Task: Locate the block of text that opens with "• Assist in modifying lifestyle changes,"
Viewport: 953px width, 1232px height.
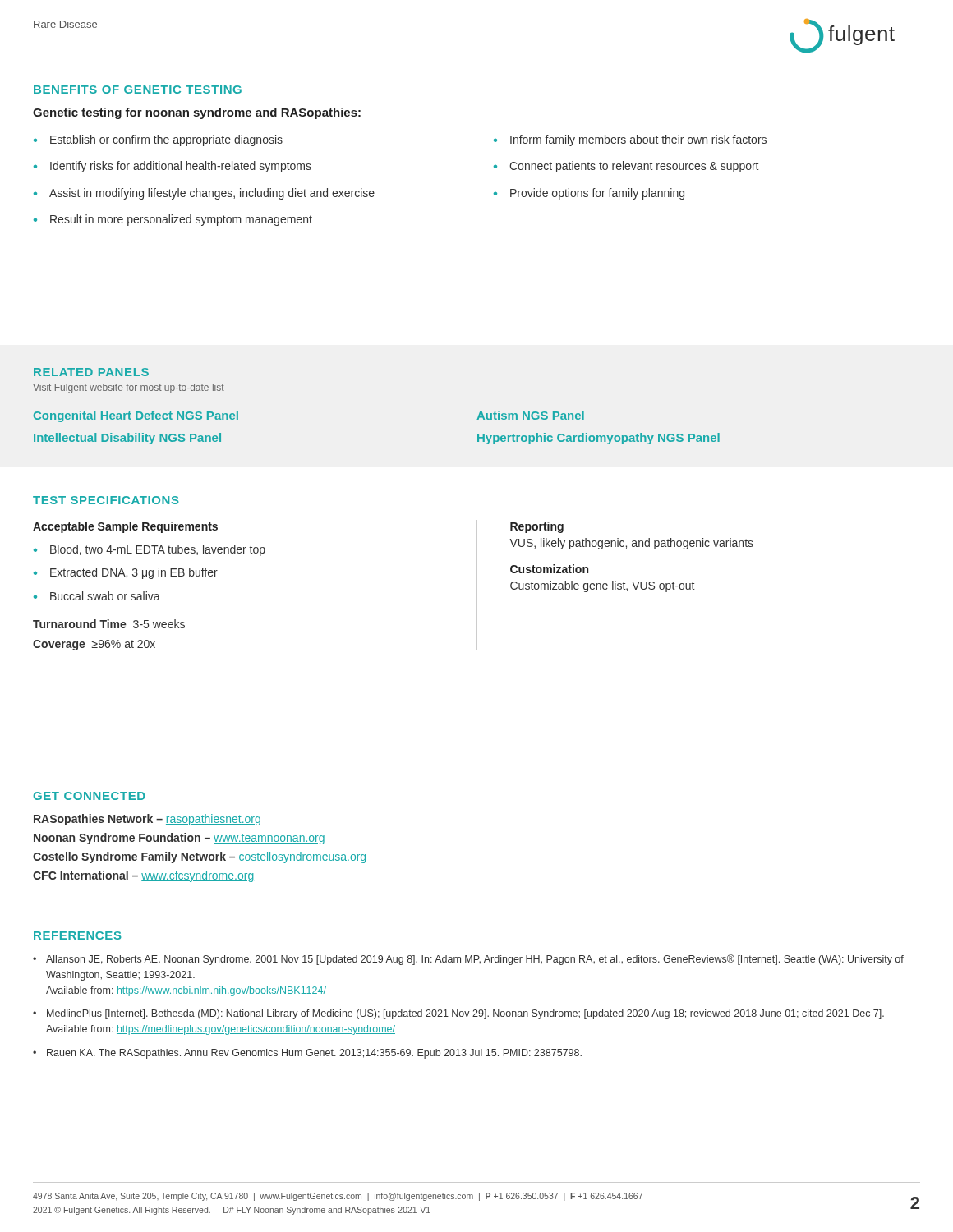Action: 204,193
